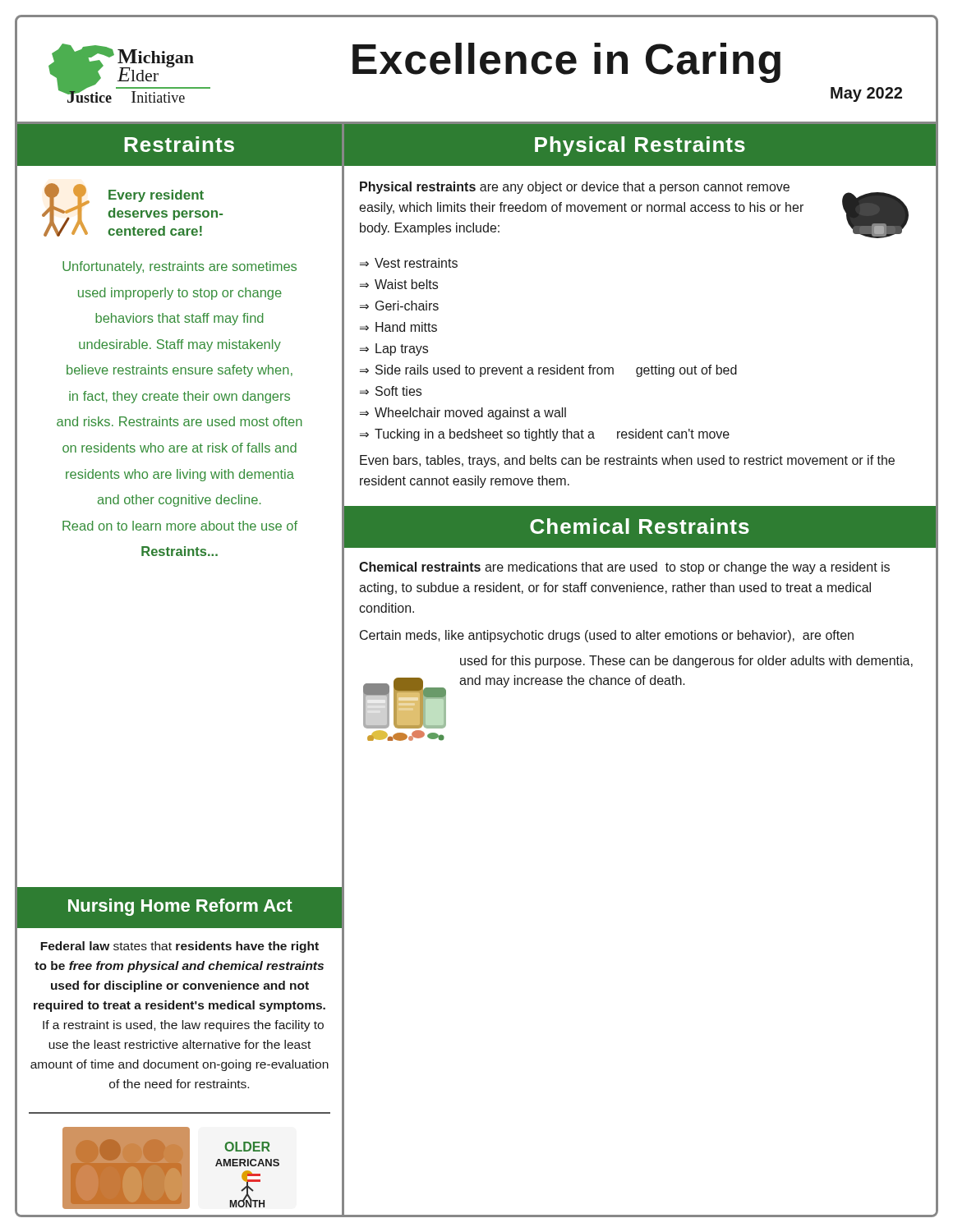Image resolution: width=953 pixels, height=1232 pixels.
Task: Find the text block that says "behaviors that staff"
Action: tap(179, 318)
